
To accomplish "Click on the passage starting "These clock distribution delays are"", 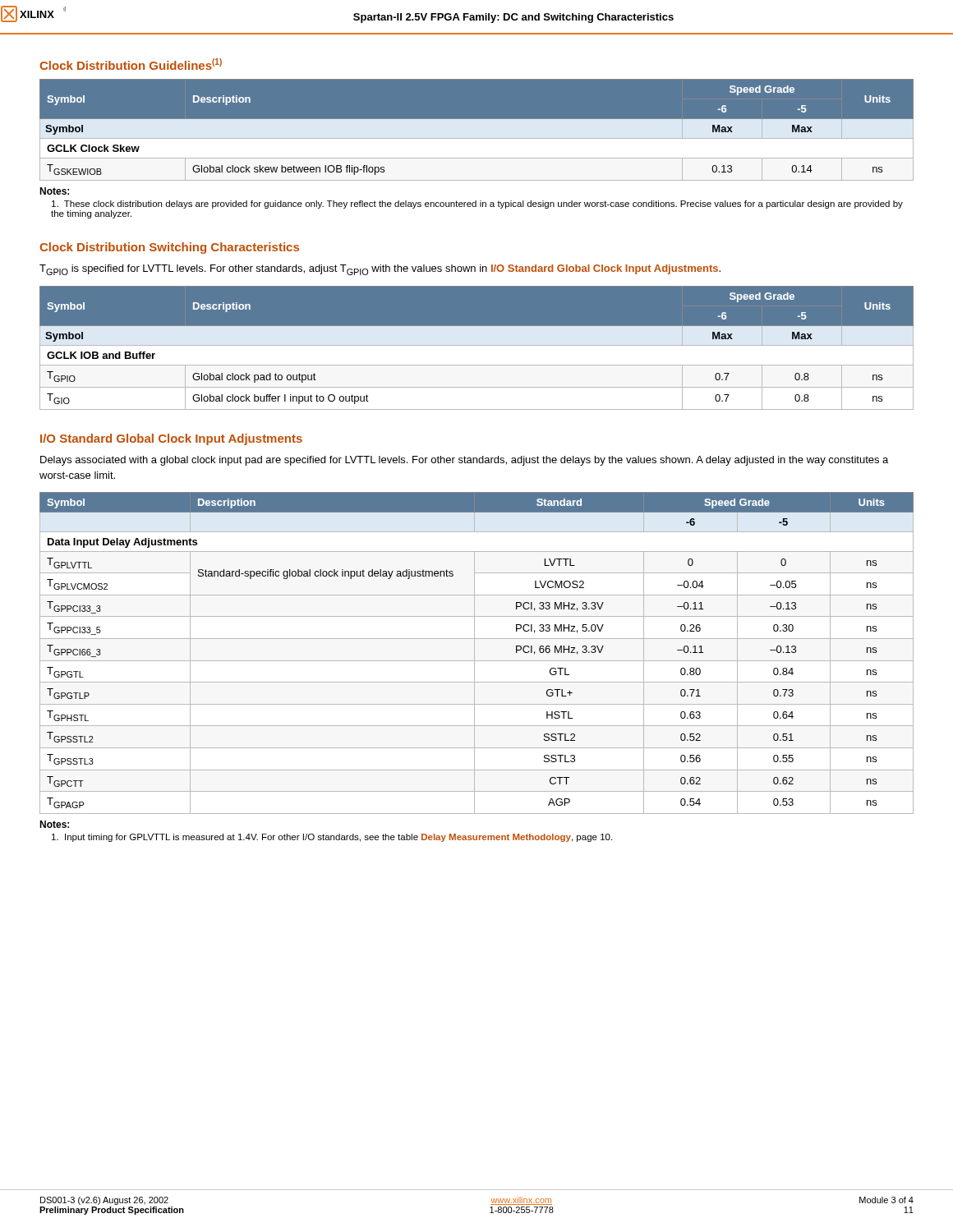I will coord(477,208).
